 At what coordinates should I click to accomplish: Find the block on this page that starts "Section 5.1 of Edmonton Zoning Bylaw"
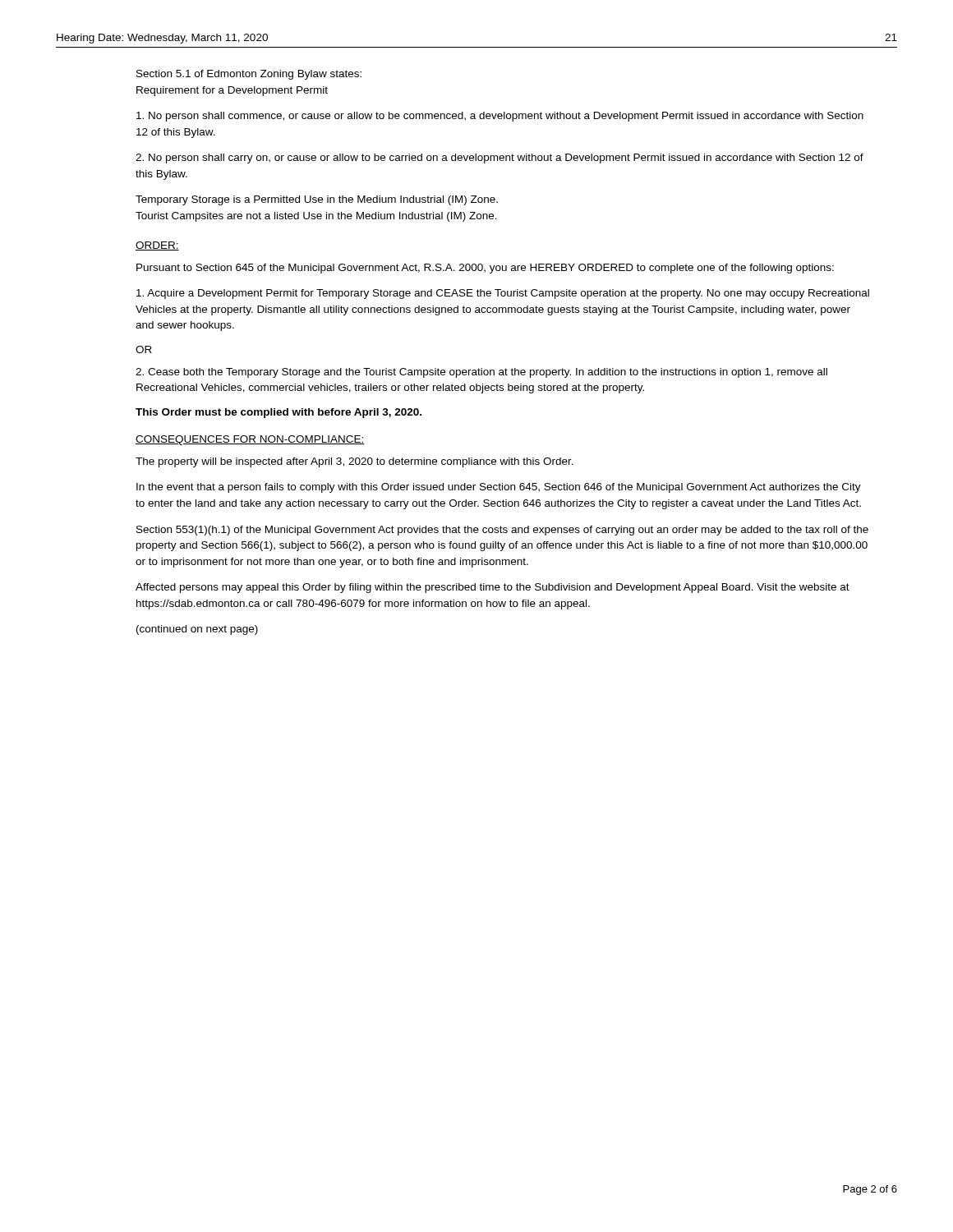[x=249, y=82]
